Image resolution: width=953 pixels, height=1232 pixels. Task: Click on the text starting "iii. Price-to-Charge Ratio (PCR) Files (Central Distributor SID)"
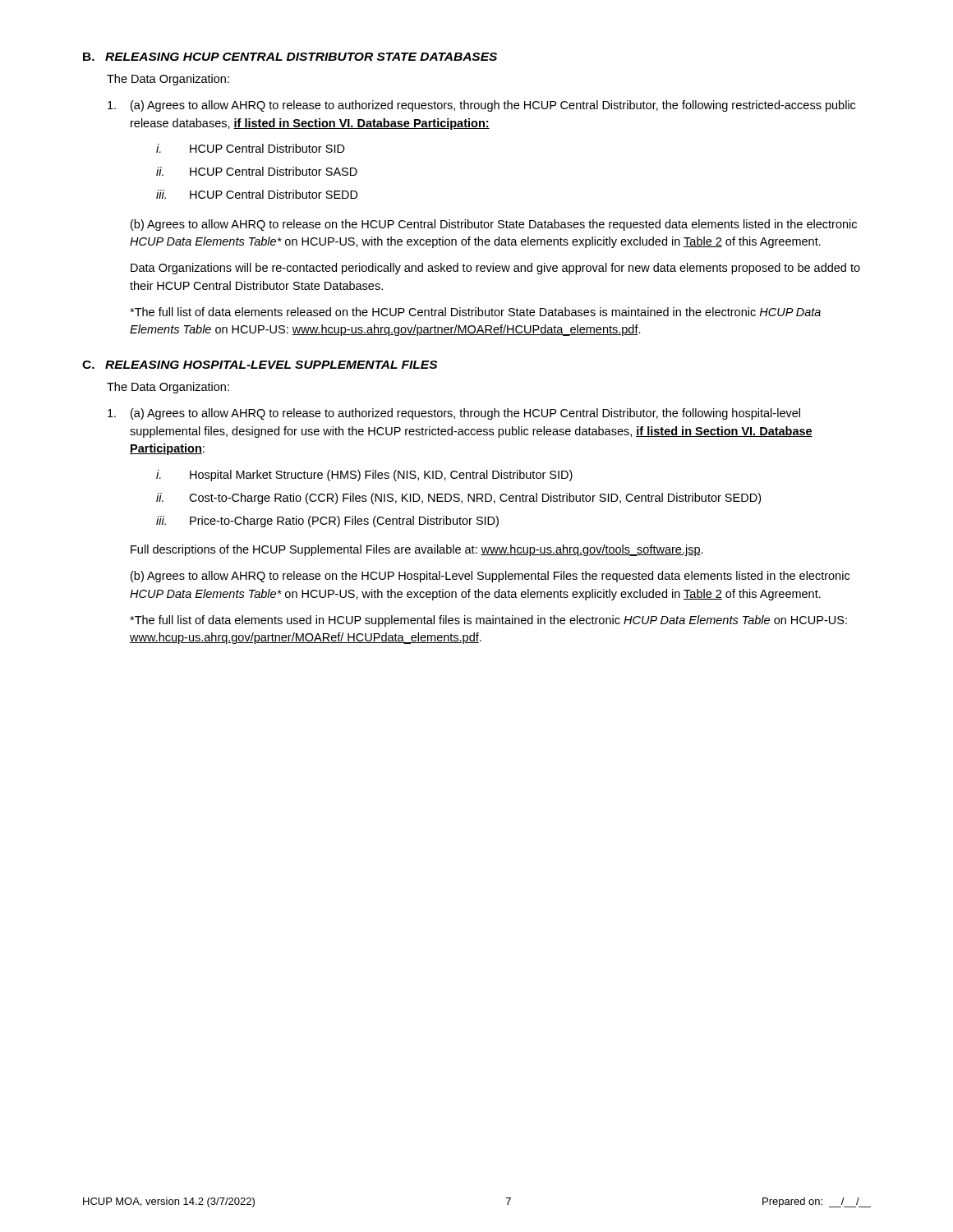click(x=327, y=522)
